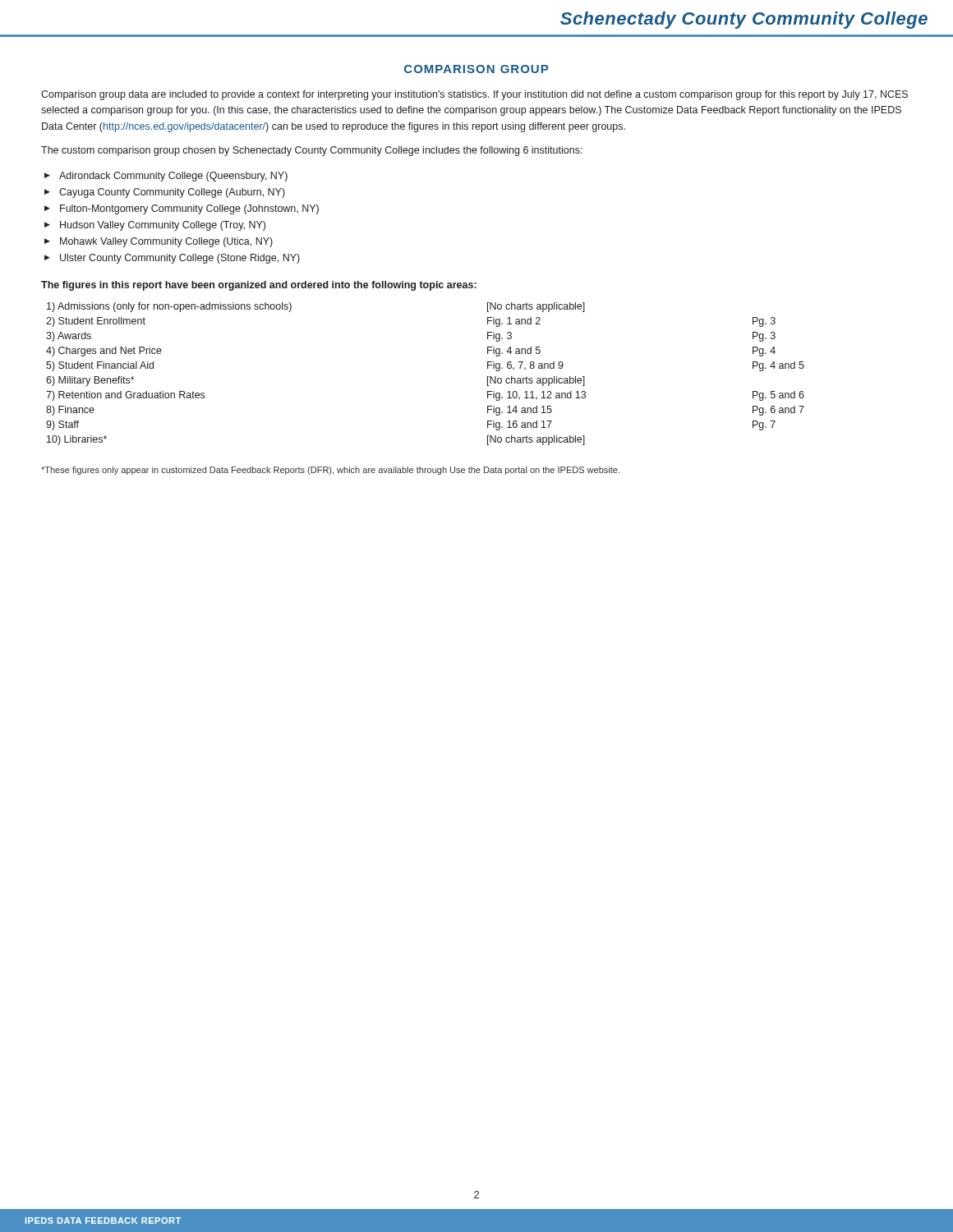Find the list item with the text "Mohawk Valley Community College (Utica, NY)"
The width and height of the screenshot is (953, 1232).
click(x=166, y=241)
